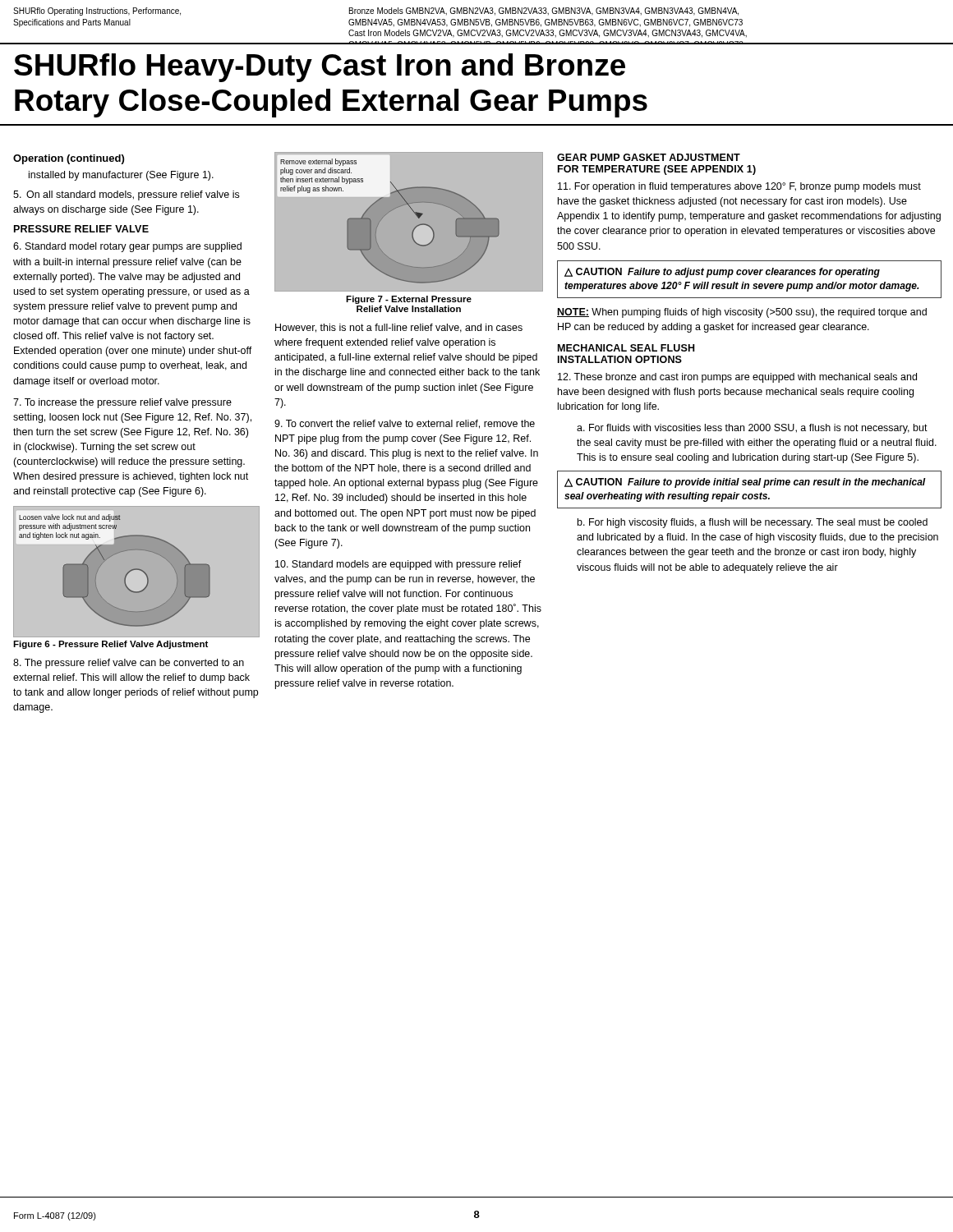Point to the block beginning "10. Standard models are equipped with pressure"
The height and width of the screenshot is (1232, 953).
[x=408, y=624]
